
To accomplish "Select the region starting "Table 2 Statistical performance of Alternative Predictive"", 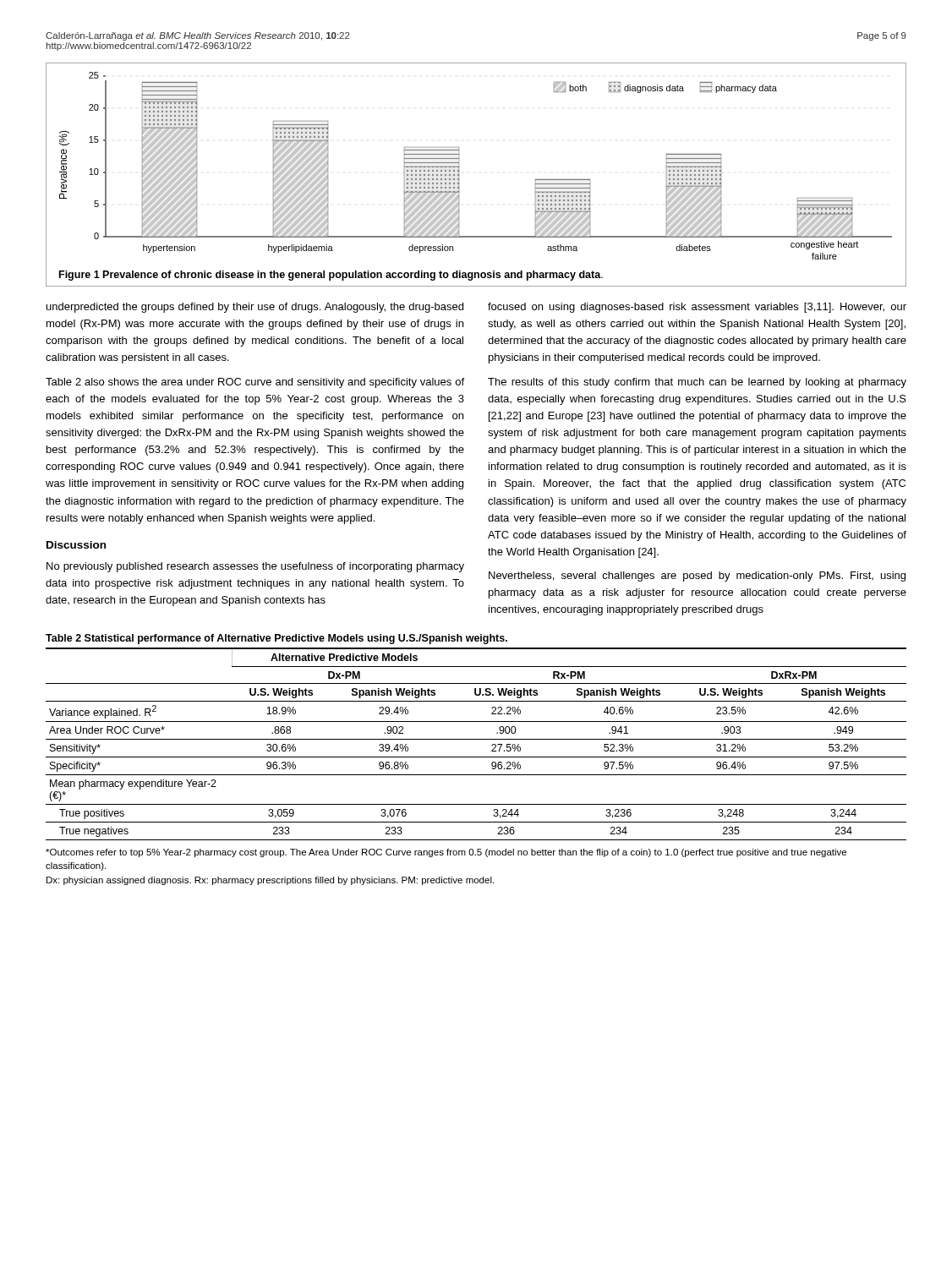I will [x=277, y=638].
